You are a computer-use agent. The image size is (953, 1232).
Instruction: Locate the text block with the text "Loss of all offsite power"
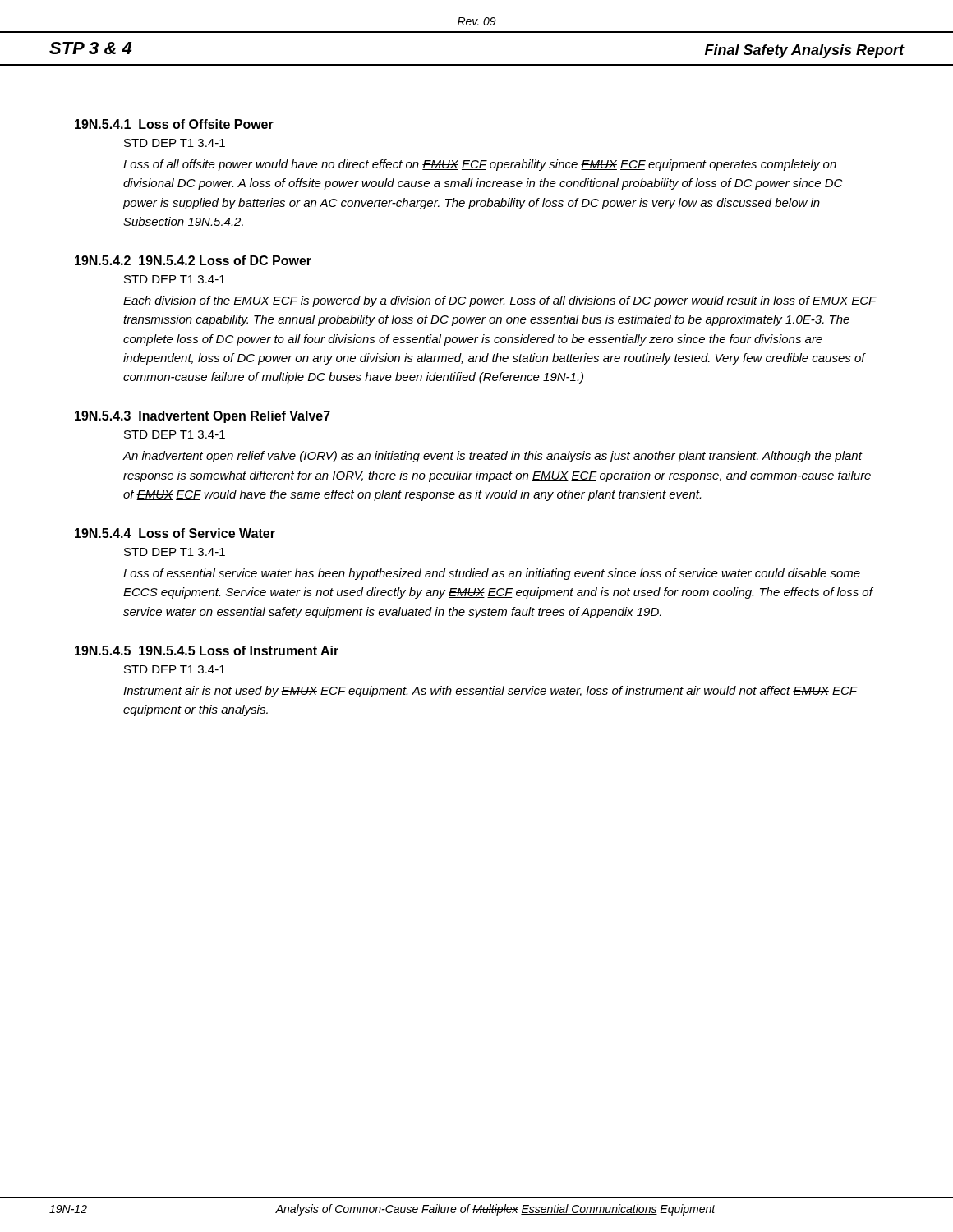[483, 192]
